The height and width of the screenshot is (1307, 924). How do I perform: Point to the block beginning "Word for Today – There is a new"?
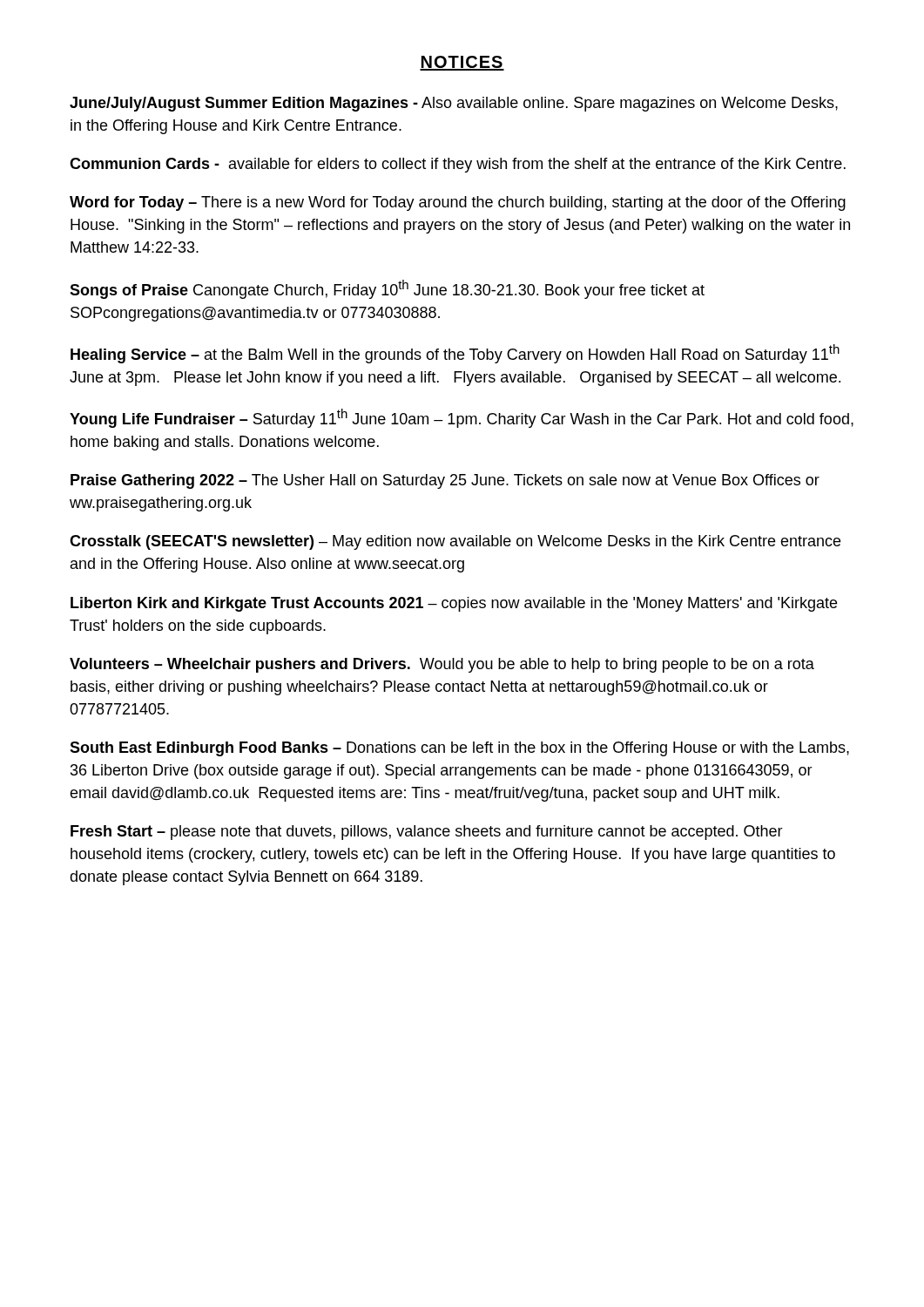coord(460,225)
